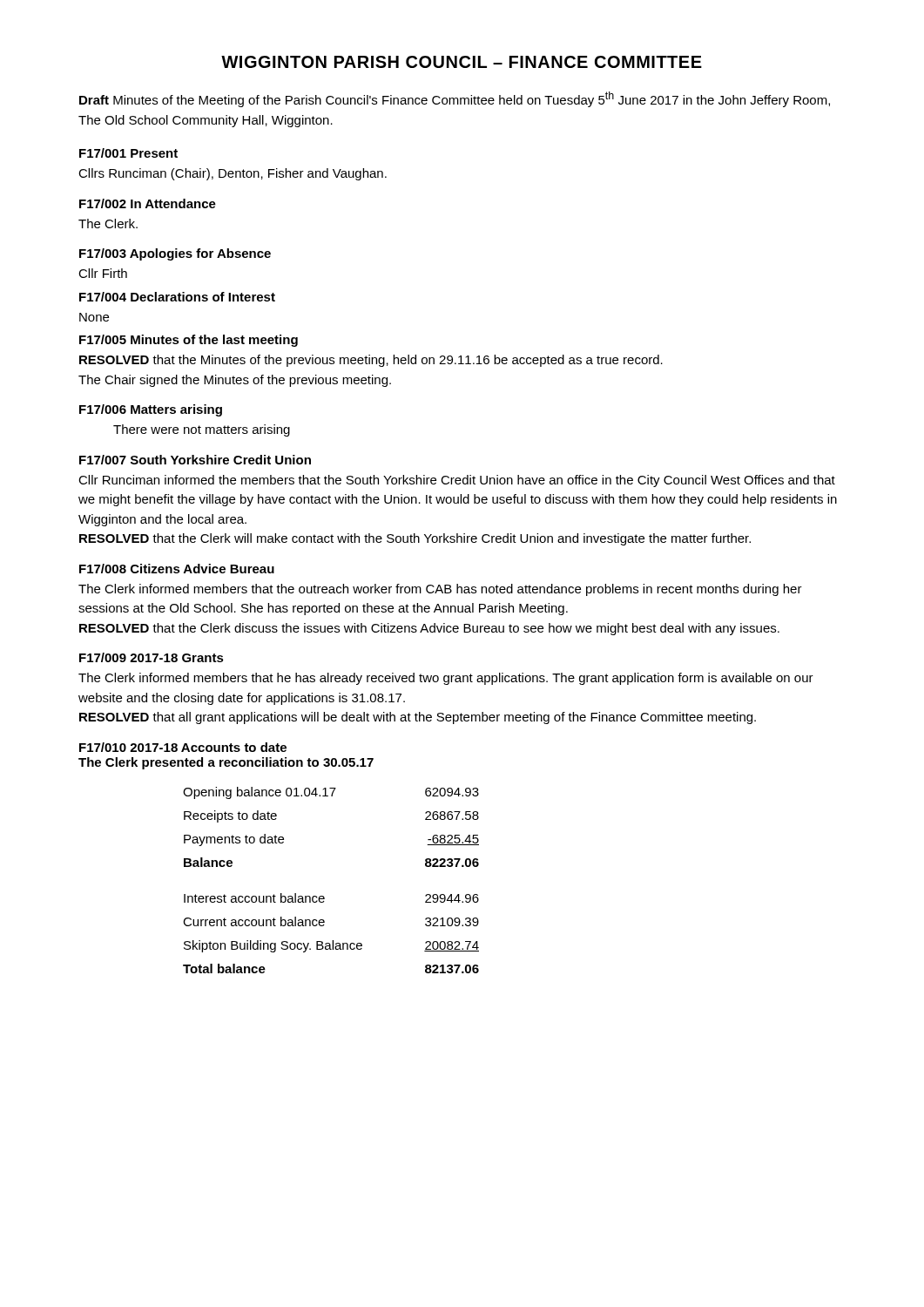The width and height of the screenshot is (924, 1307).
Task: Select the section header containing "F17/006 Matters arising"
Action: point(151,410)
